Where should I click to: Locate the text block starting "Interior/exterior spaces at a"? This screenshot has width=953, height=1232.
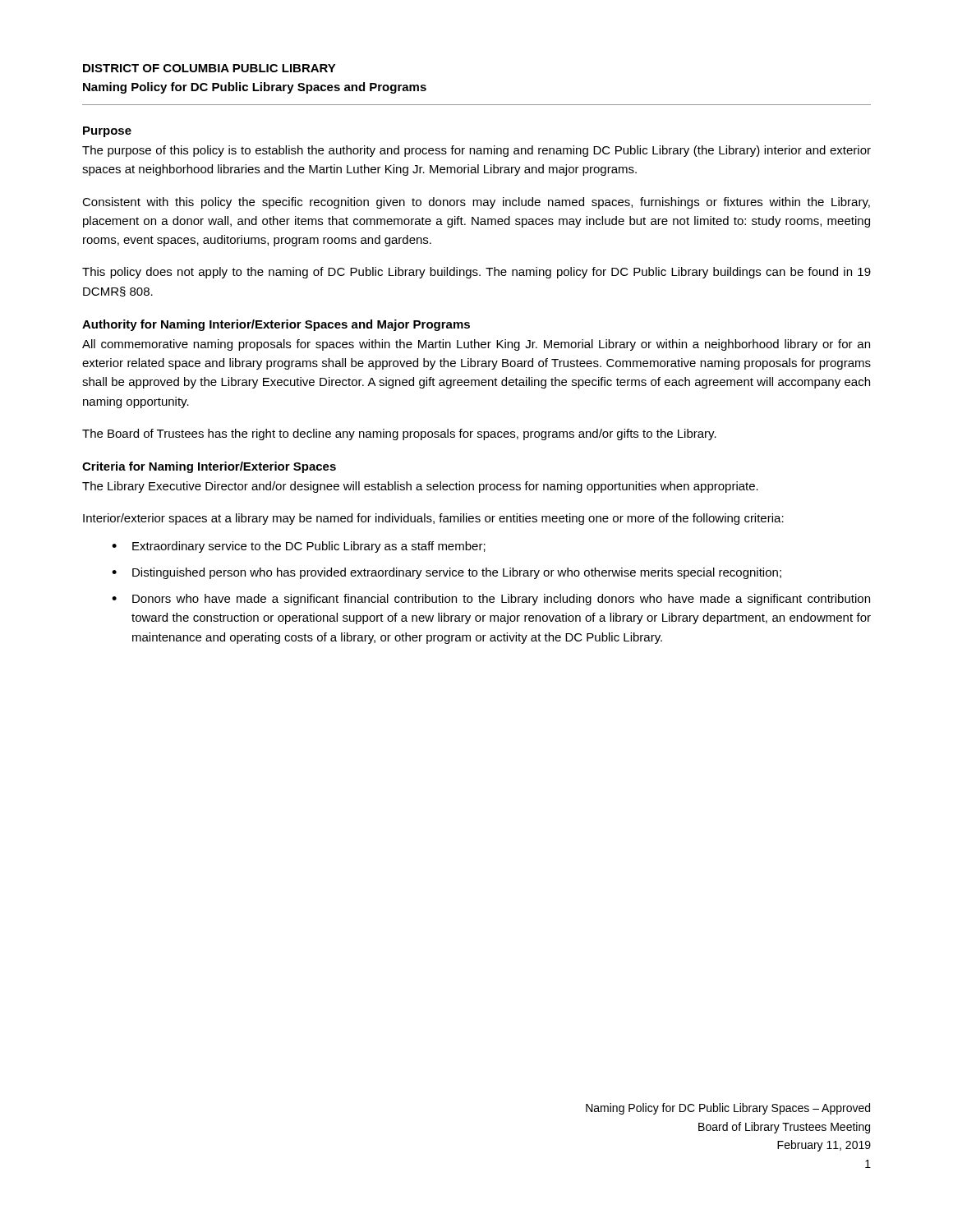pyautogui.click(x=433, y=518)
